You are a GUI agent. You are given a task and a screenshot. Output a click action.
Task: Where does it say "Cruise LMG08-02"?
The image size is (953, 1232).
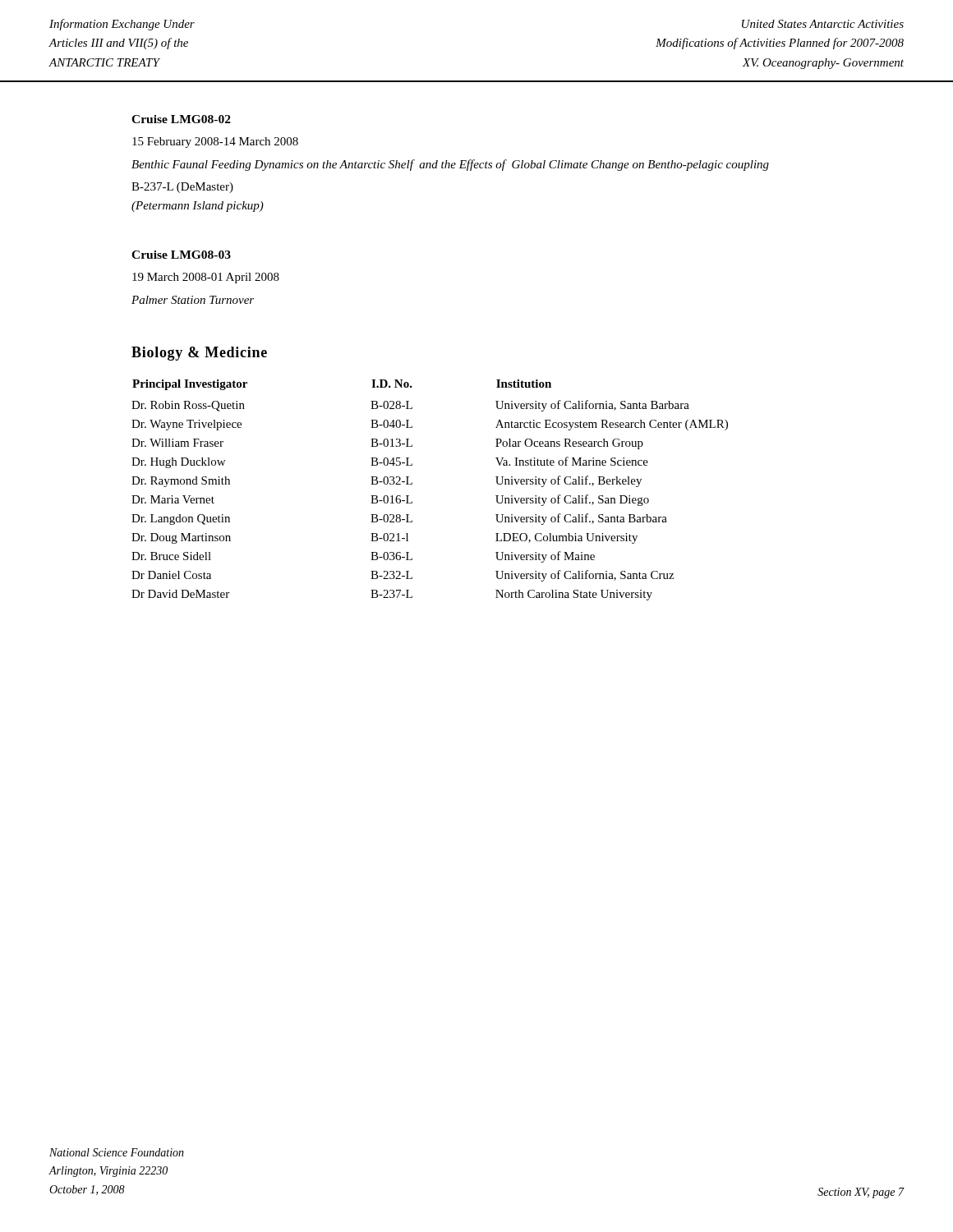(181, 118)
